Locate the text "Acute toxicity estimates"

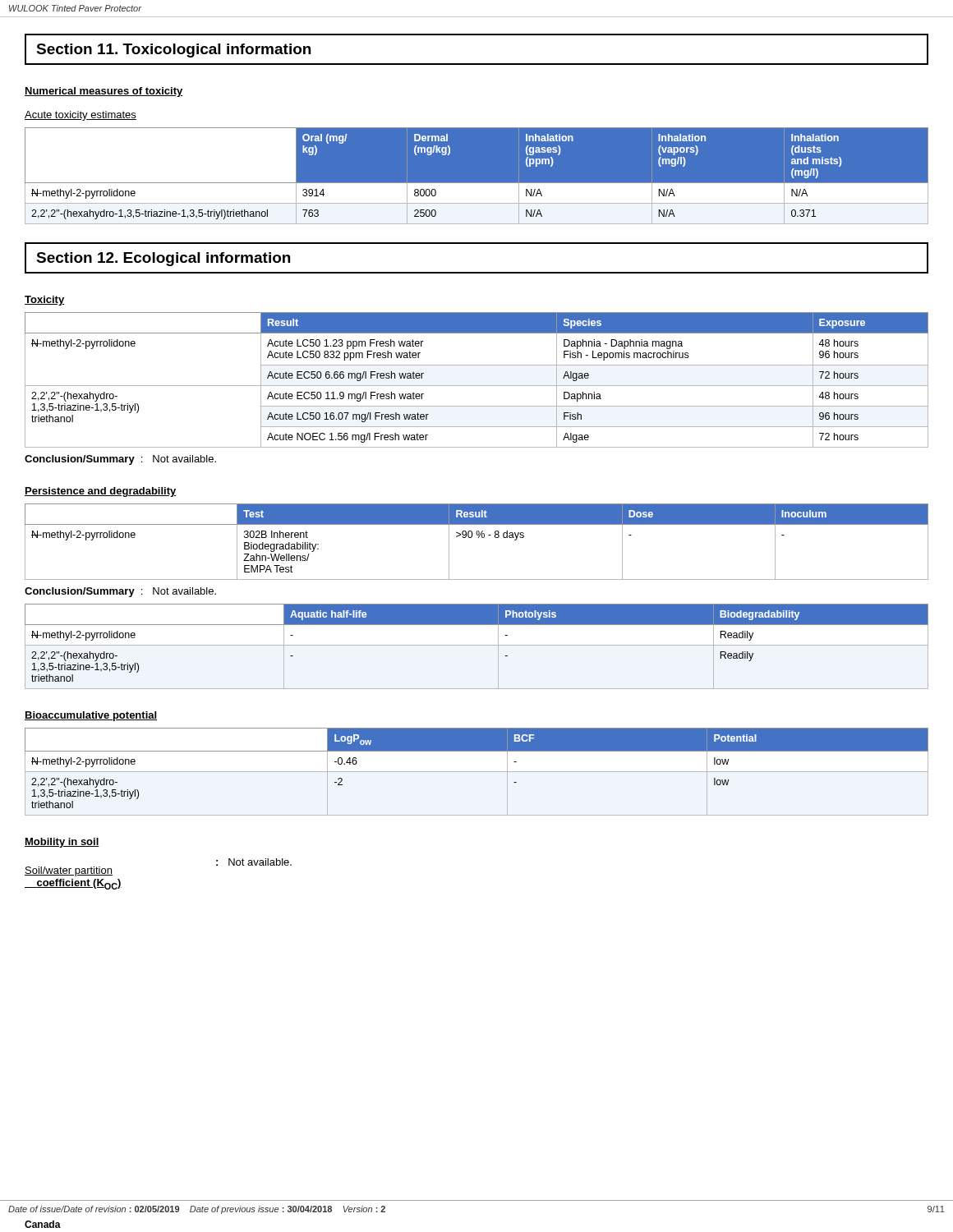coord(80,115)
